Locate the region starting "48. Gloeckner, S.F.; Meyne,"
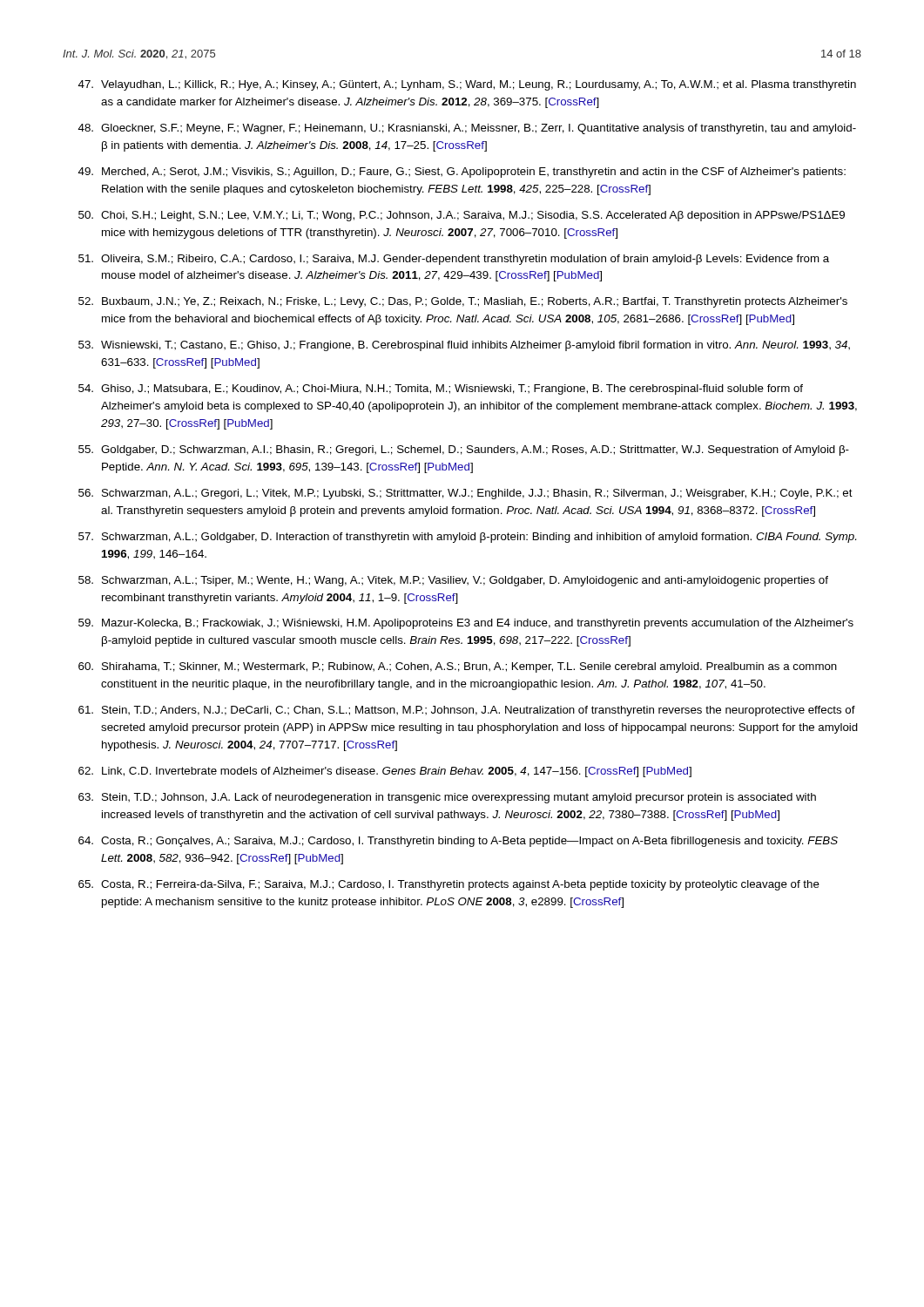This screenshot has height=1307, width=924. tap(462, 137)
